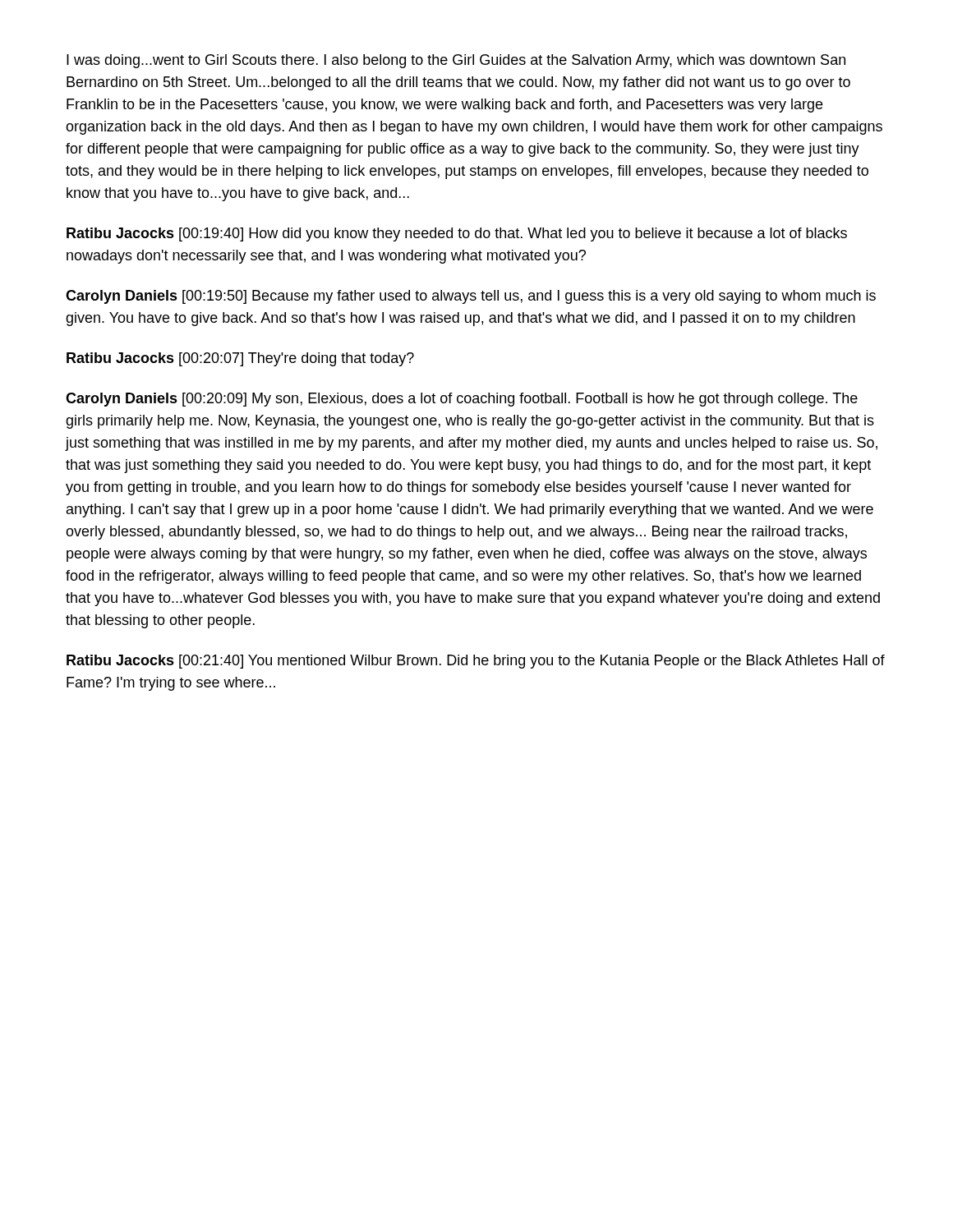953x1232 pixels.
Task: Click the passage that begins "Ratibu Jacocks [00:21:40] You mentioned Wilbur Brown."
Action: 475,671
